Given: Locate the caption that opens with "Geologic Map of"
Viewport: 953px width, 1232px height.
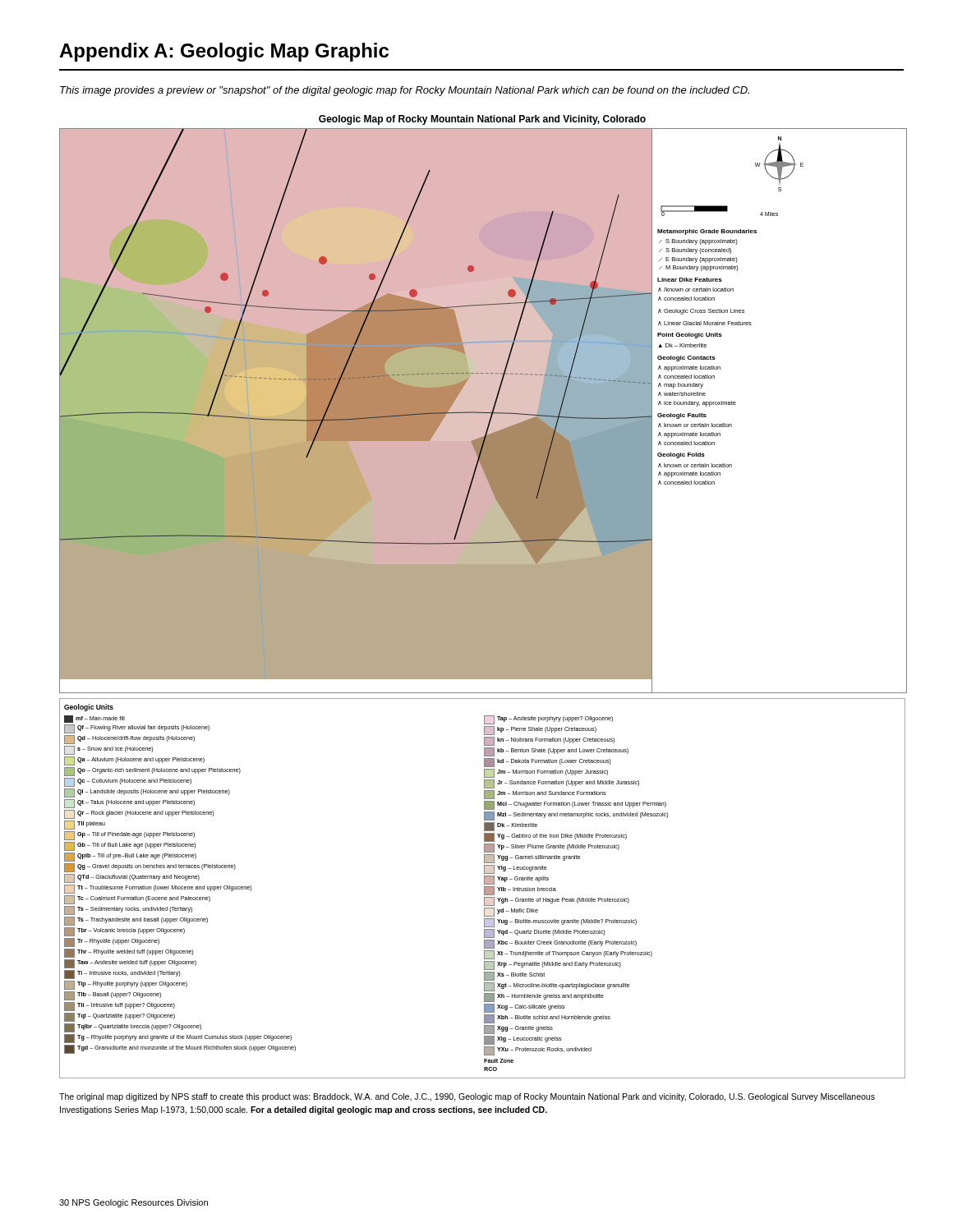Looking at the screenshot, I should [482, 119].
